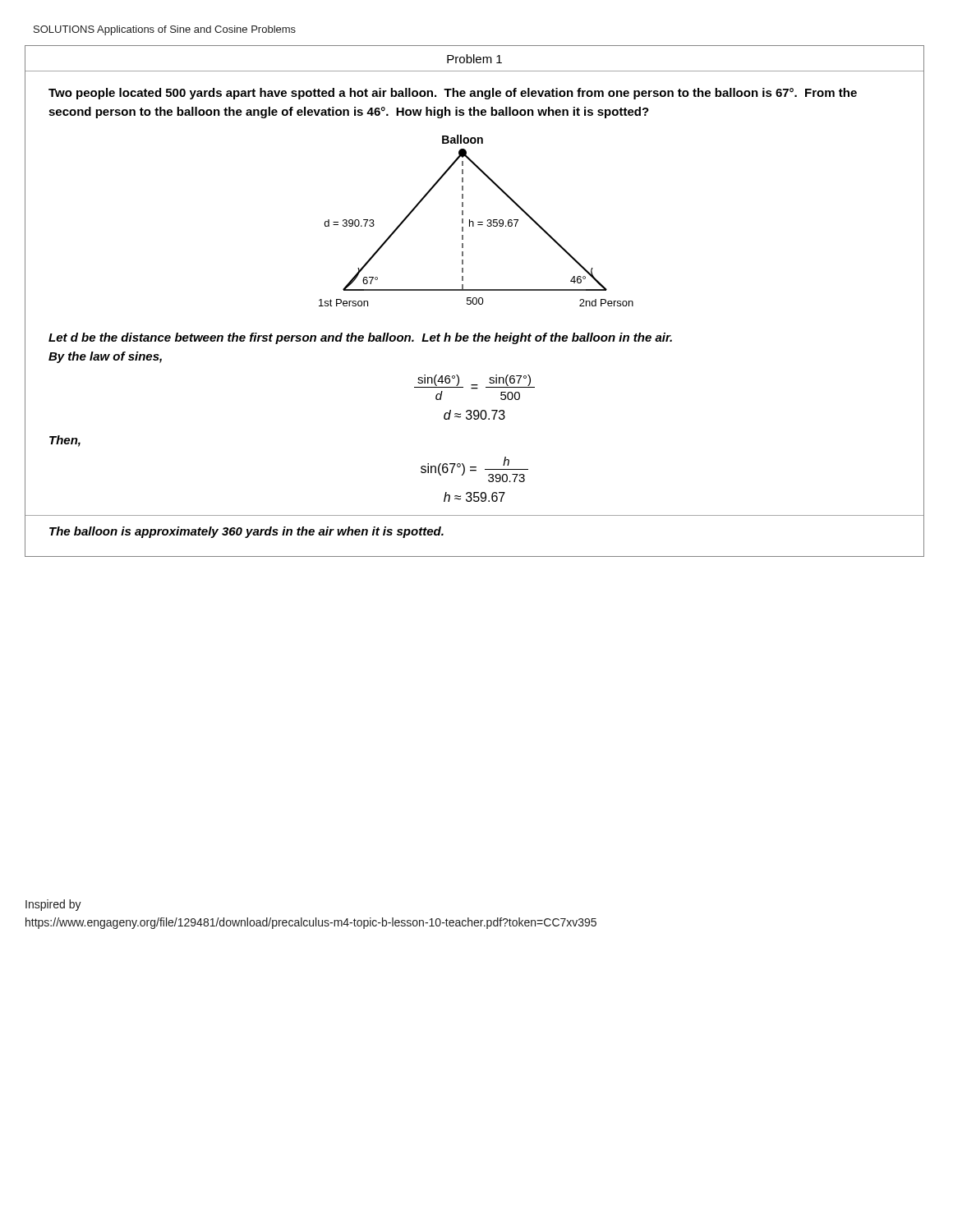Locate the passage starting "Problem 1"
This screenshot has width=953, height=1232.
click(474, 59)
